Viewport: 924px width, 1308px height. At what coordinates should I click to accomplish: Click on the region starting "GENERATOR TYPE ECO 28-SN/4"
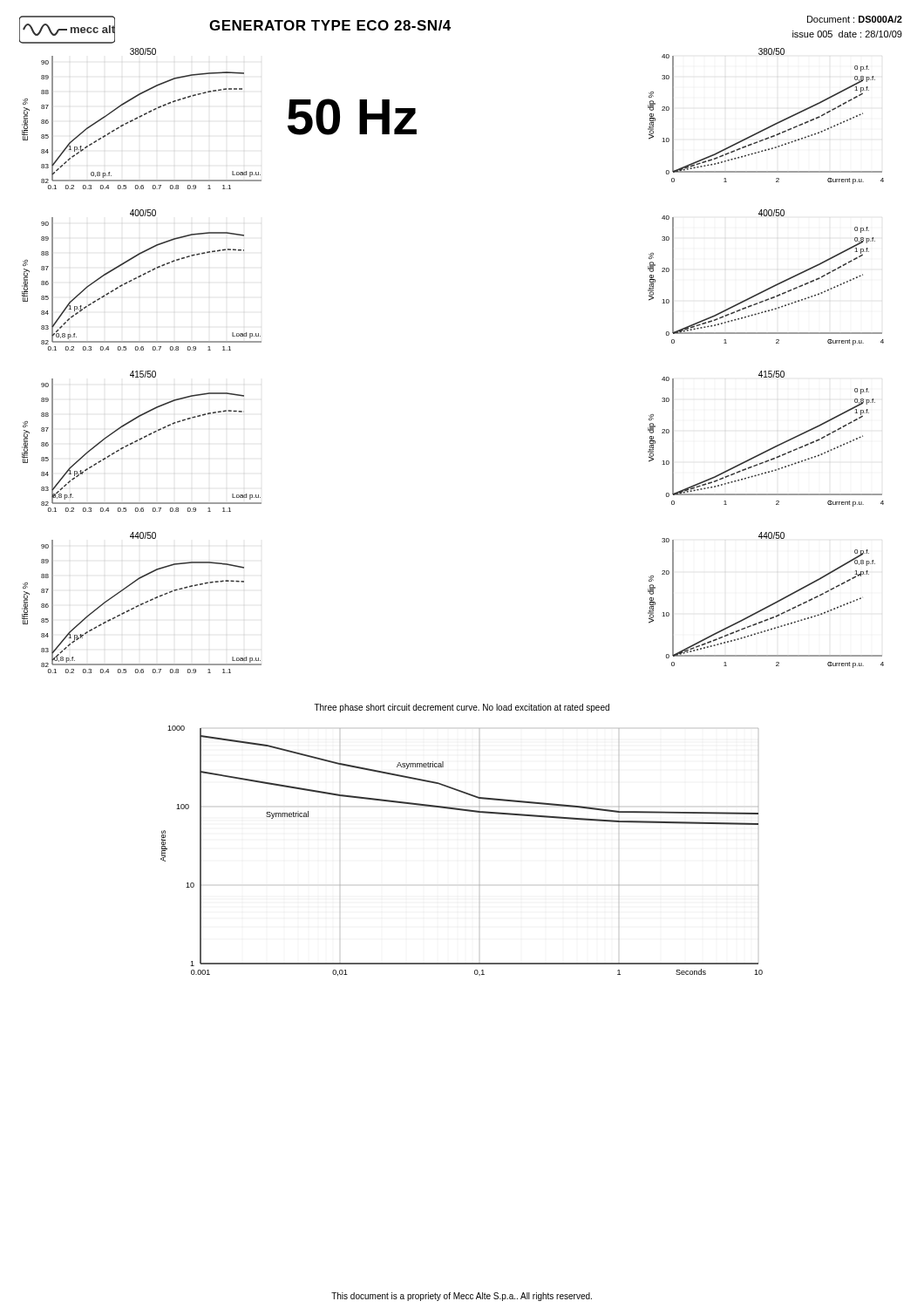coord(330,26)
